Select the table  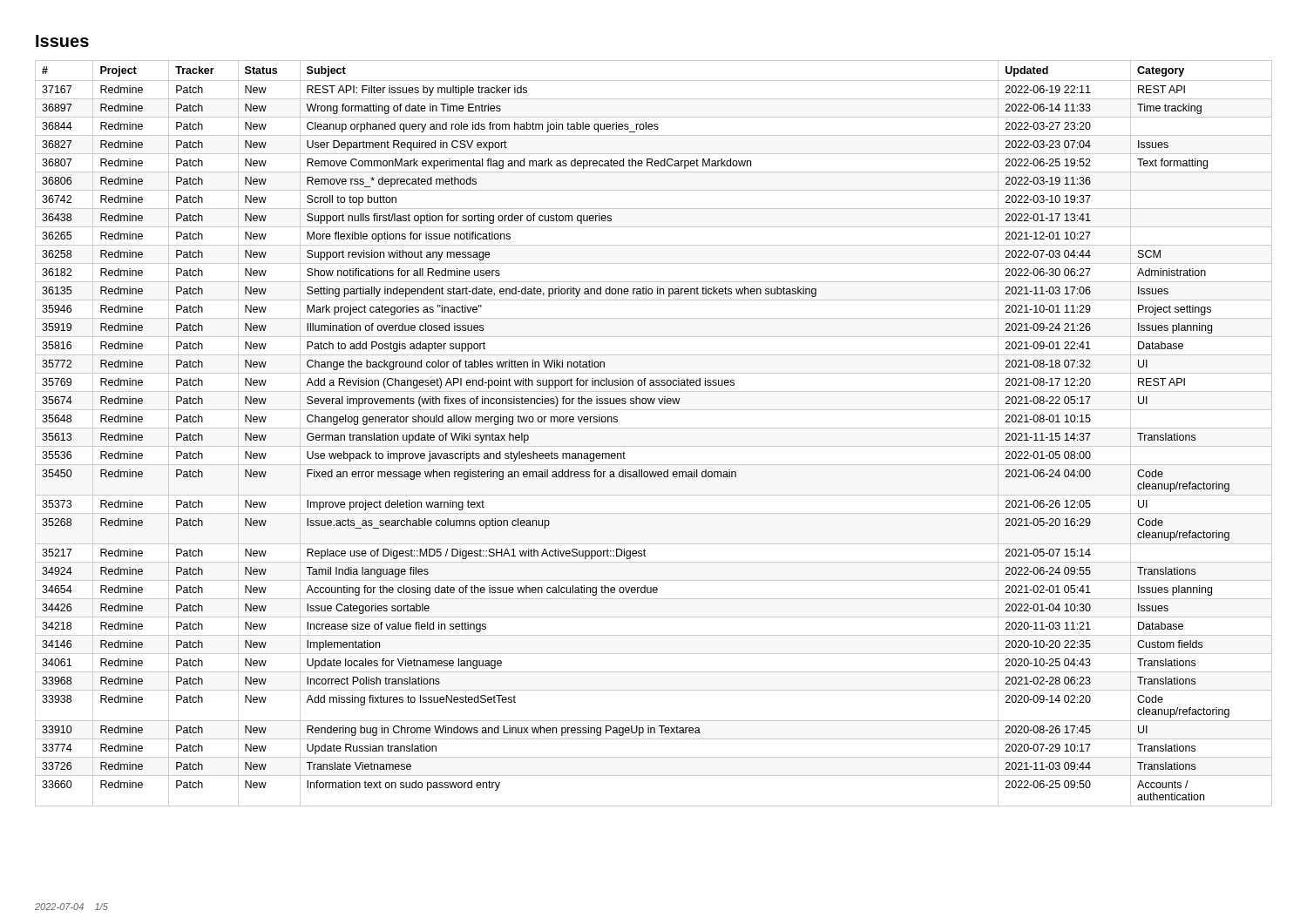(x=654, y=433)
